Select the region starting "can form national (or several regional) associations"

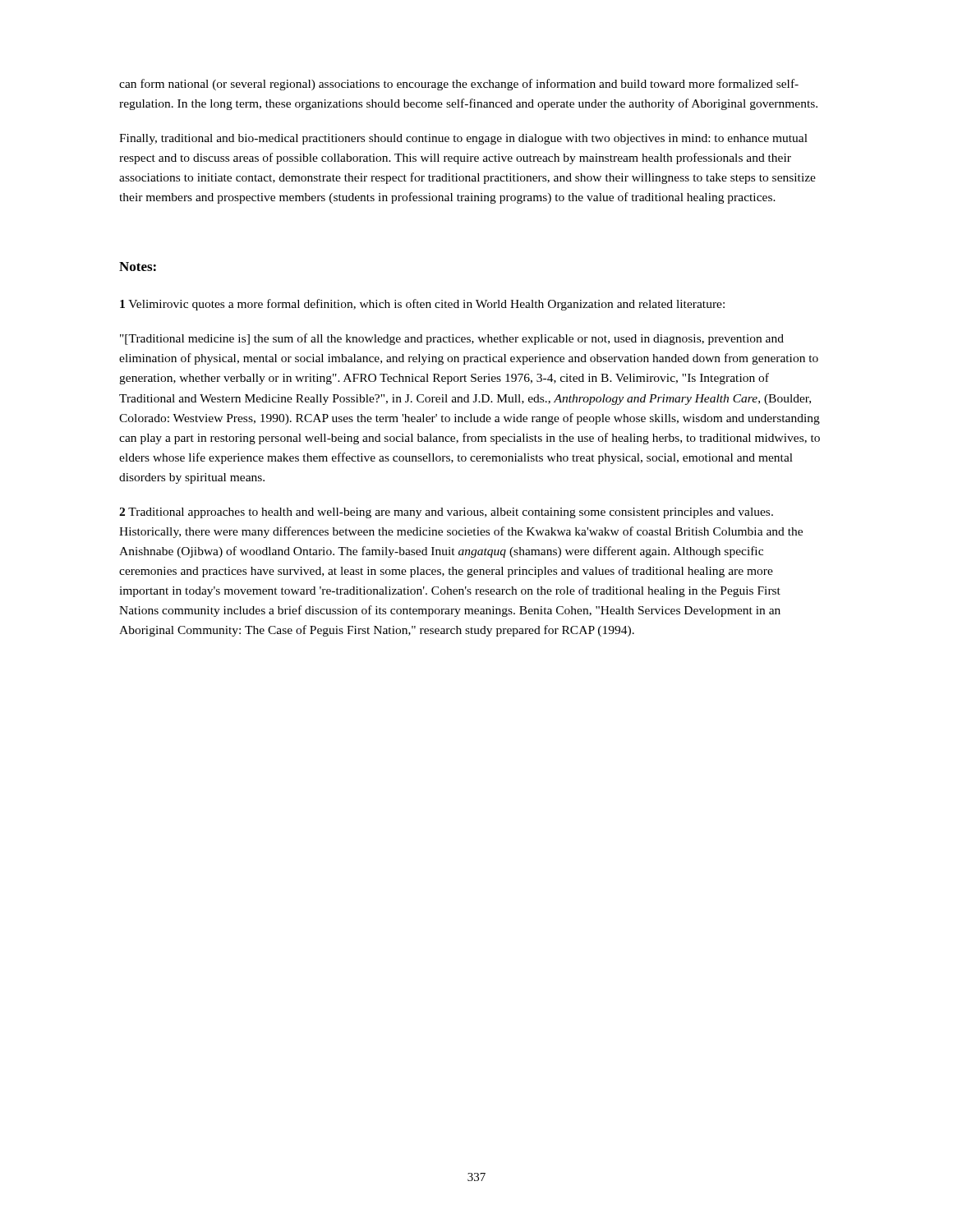click(x=469, y=93)
